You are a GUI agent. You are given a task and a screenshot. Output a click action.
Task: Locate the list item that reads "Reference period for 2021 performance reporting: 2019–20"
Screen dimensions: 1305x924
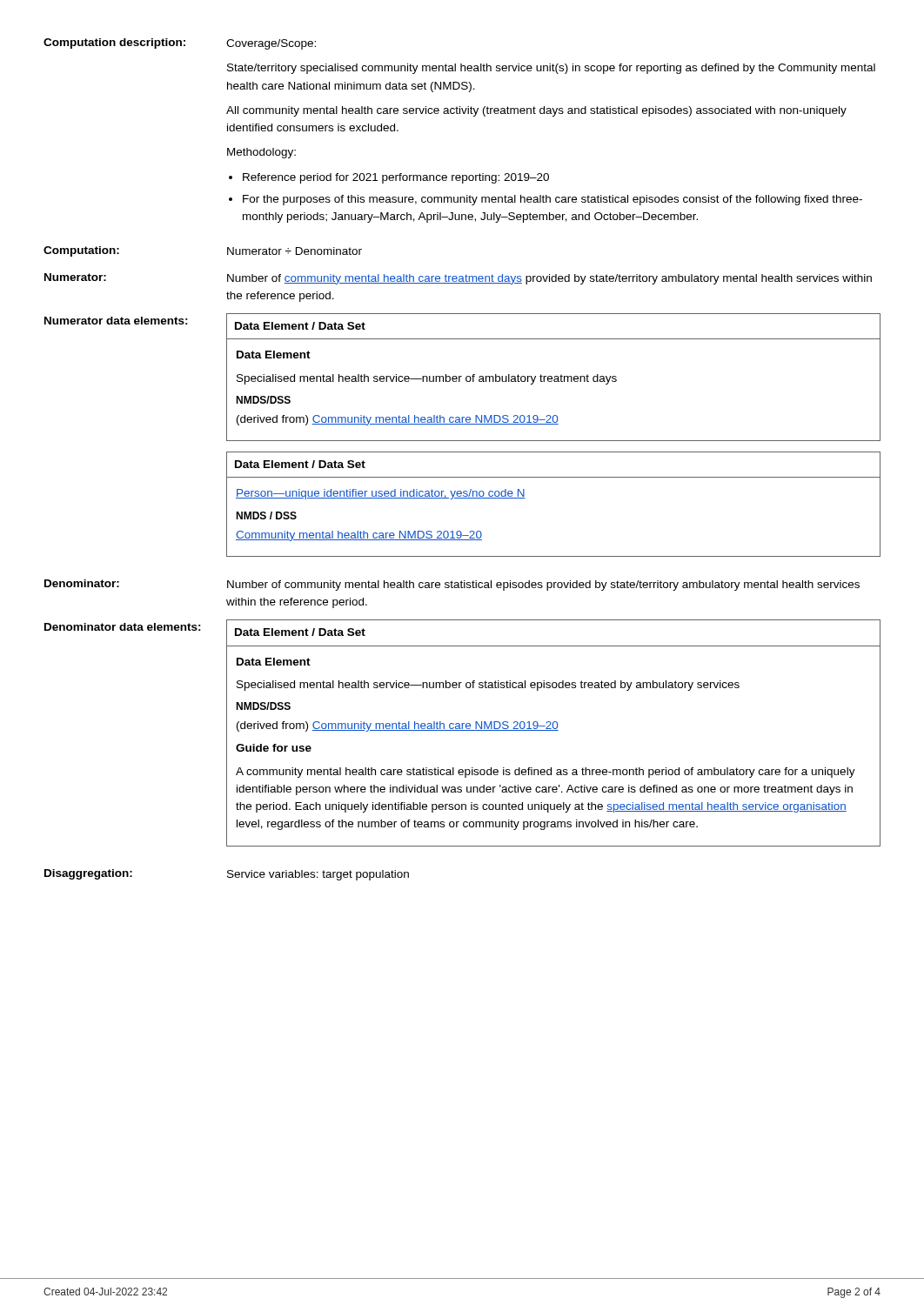[396, 177]
